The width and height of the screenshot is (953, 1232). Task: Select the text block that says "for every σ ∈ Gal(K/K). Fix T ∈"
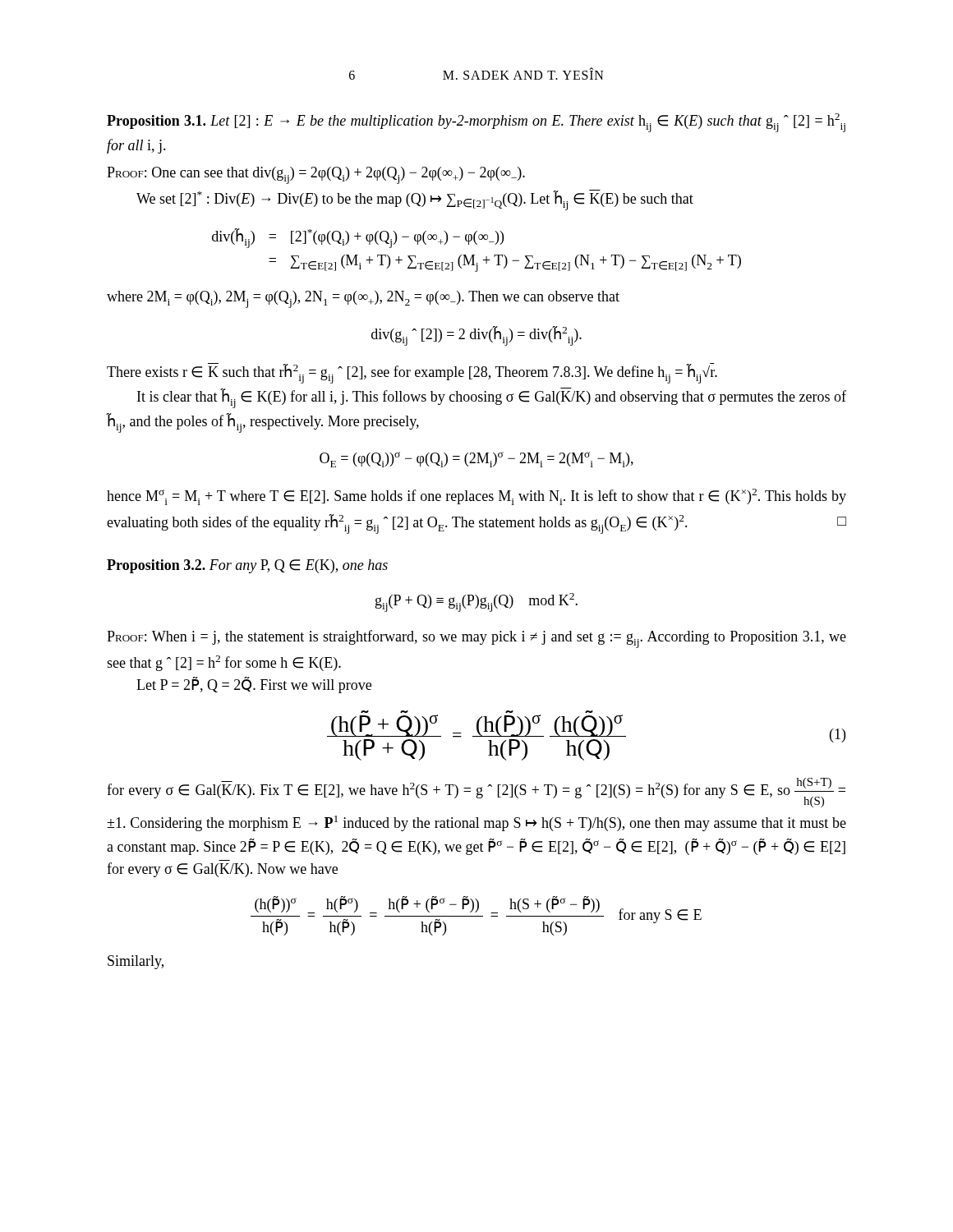tap(476, 827)
